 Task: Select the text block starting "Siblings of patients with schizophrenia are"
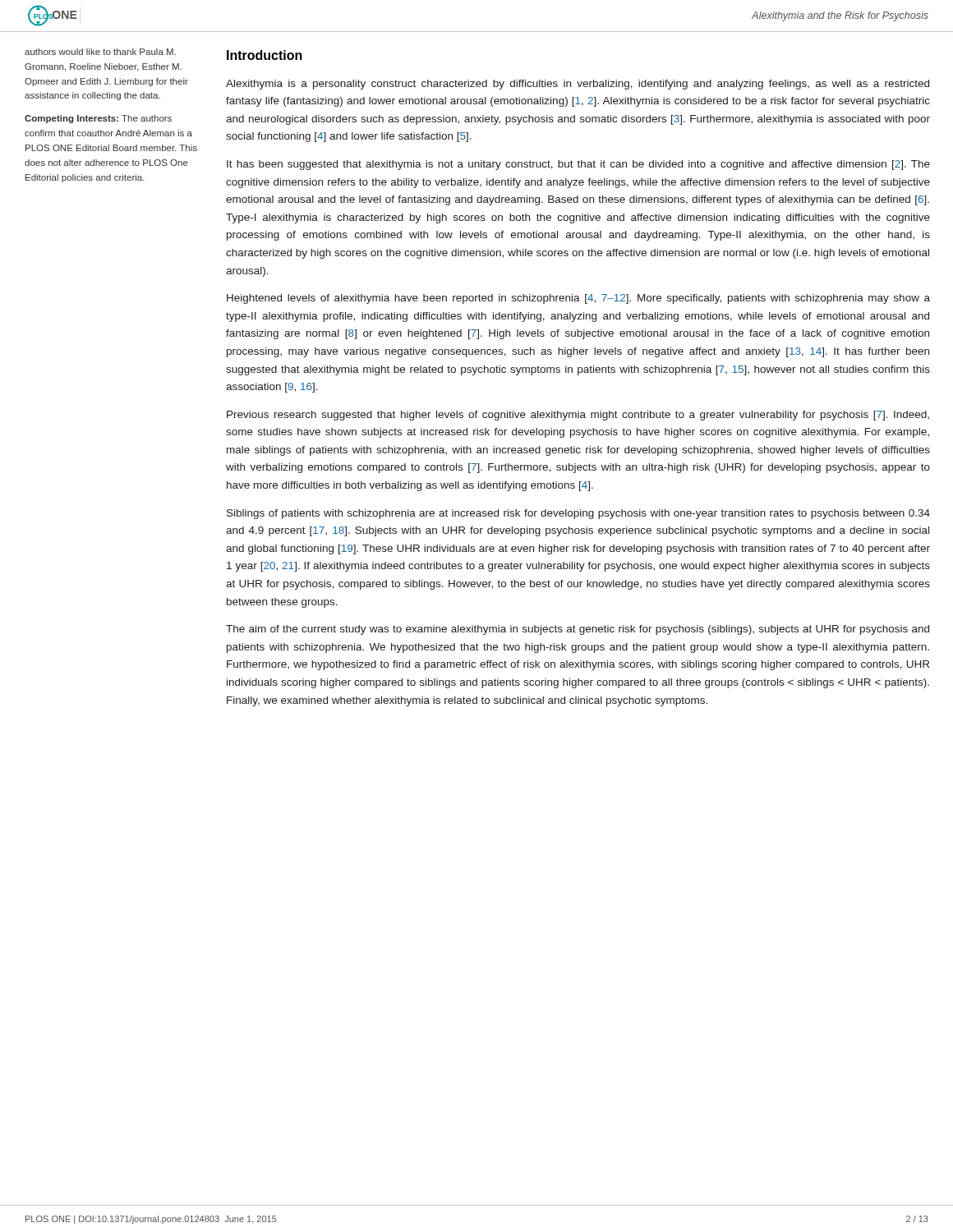(578, 557)
